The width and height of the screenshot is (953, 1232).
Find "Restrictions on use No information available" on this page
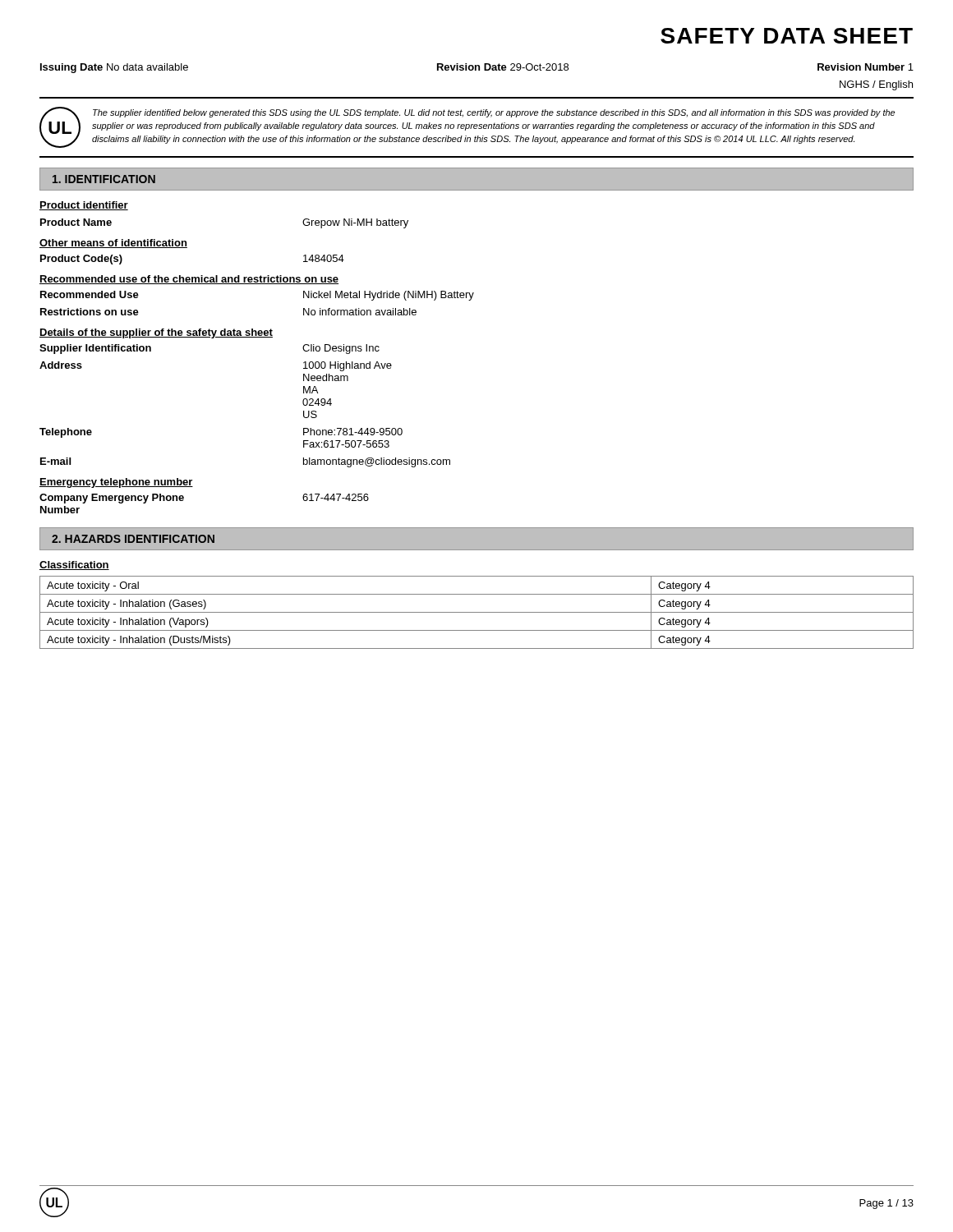coord(92,311)
